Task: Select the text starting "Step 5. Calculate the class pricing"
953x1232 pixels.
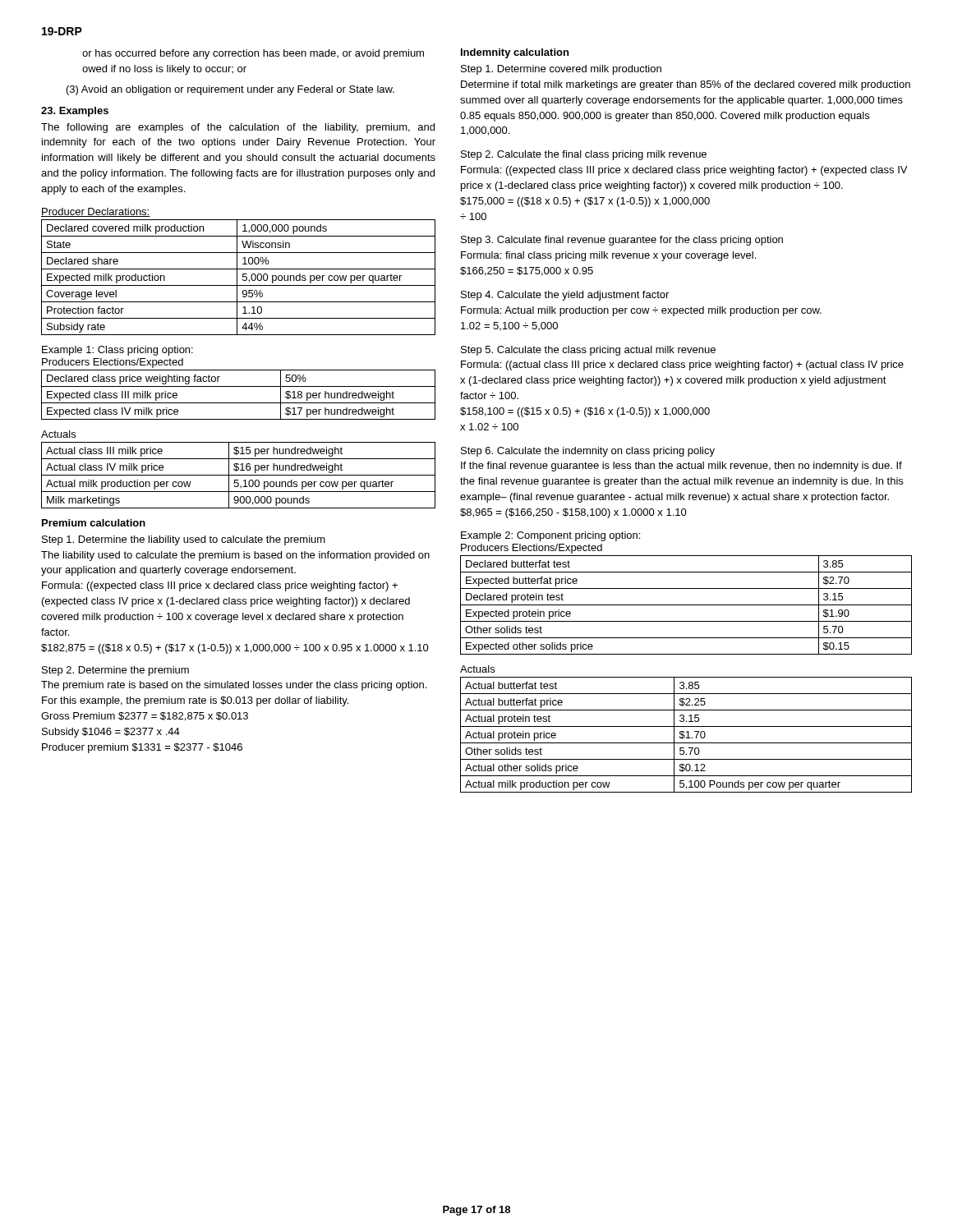Action: click(682, 388)
